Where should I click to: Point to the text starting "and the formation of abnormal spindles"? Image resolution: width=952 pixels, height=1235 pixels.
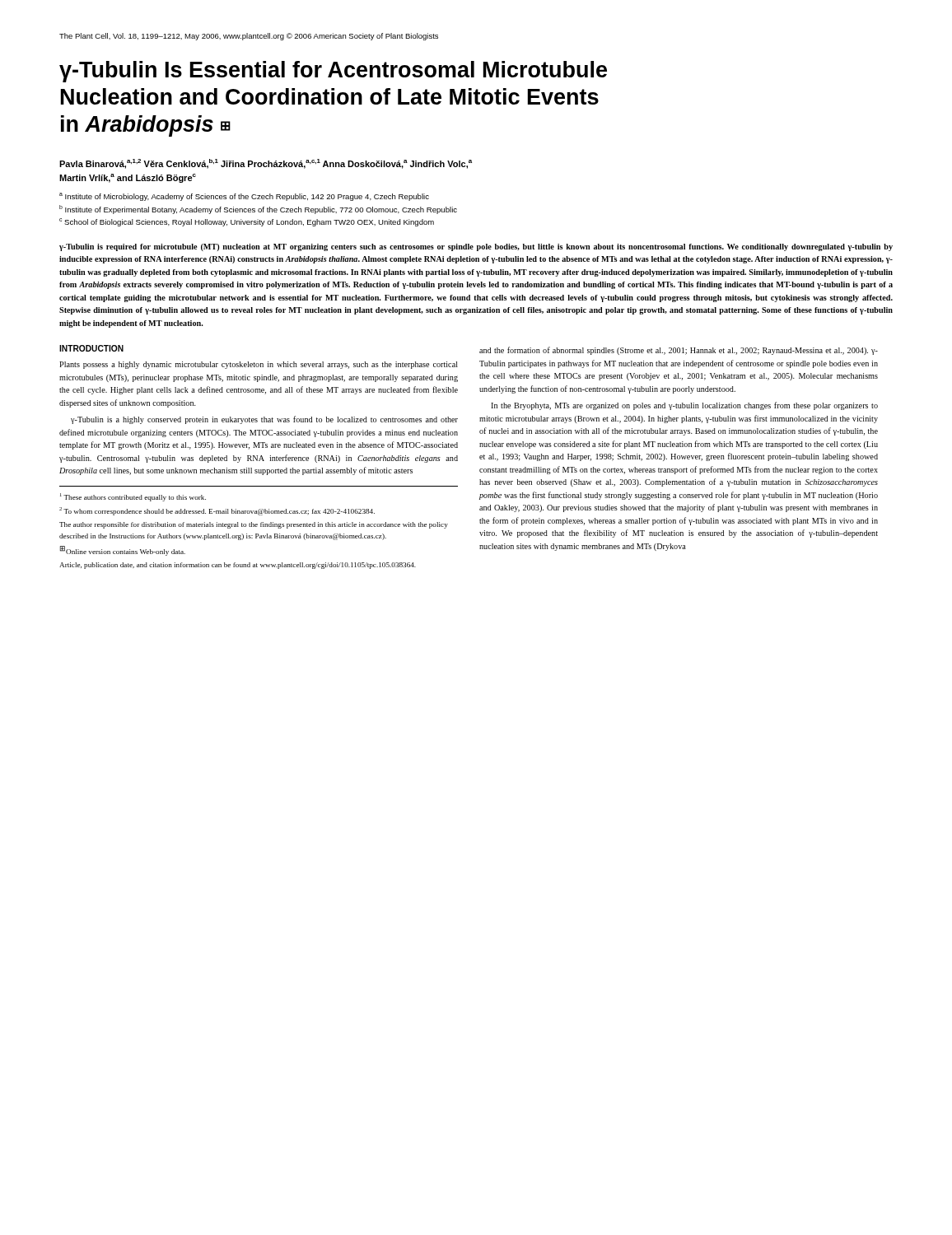(679, 448)
